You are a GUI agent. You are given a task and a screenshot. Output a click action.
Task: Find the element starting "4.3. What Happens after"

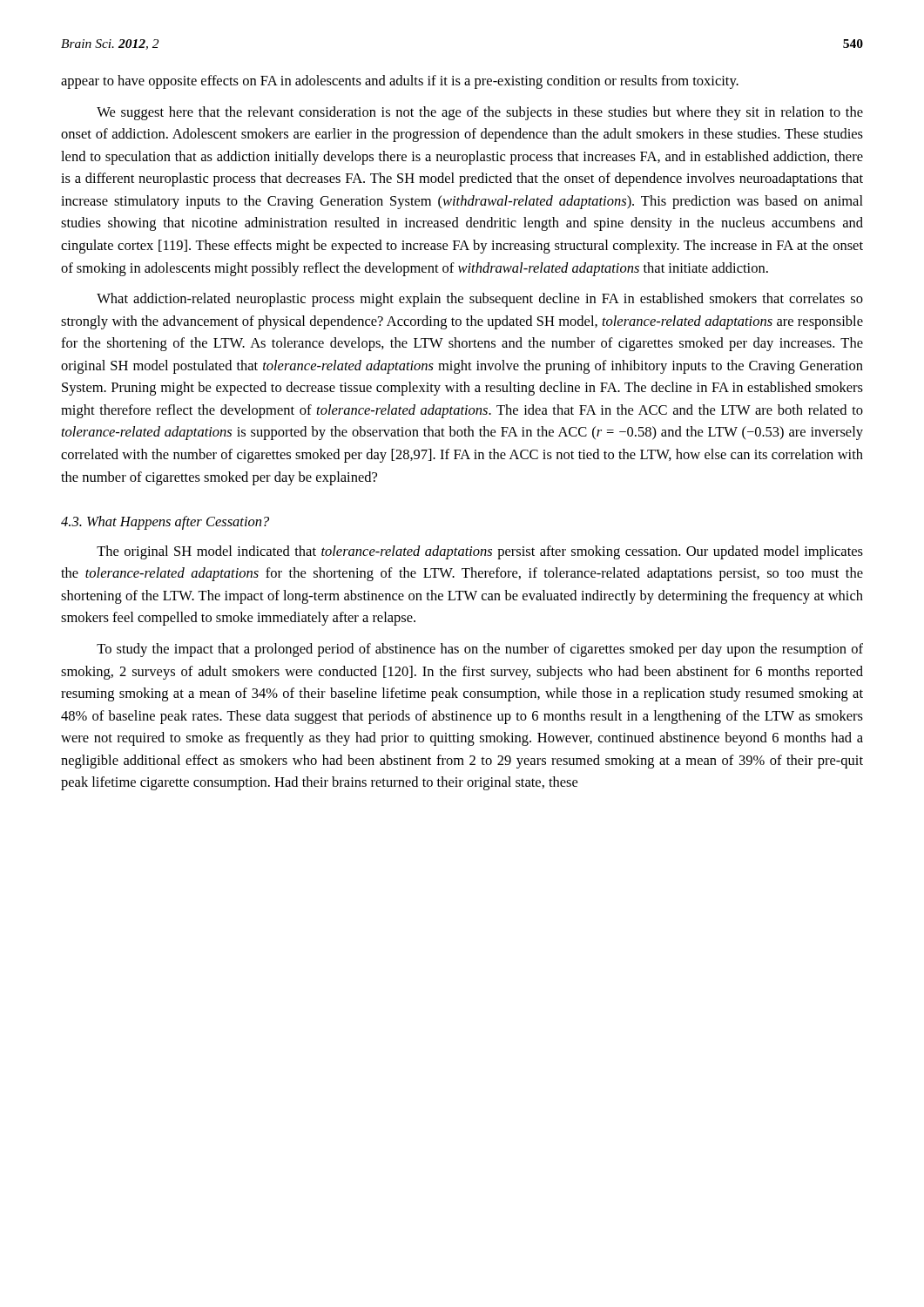click(165, 523)
